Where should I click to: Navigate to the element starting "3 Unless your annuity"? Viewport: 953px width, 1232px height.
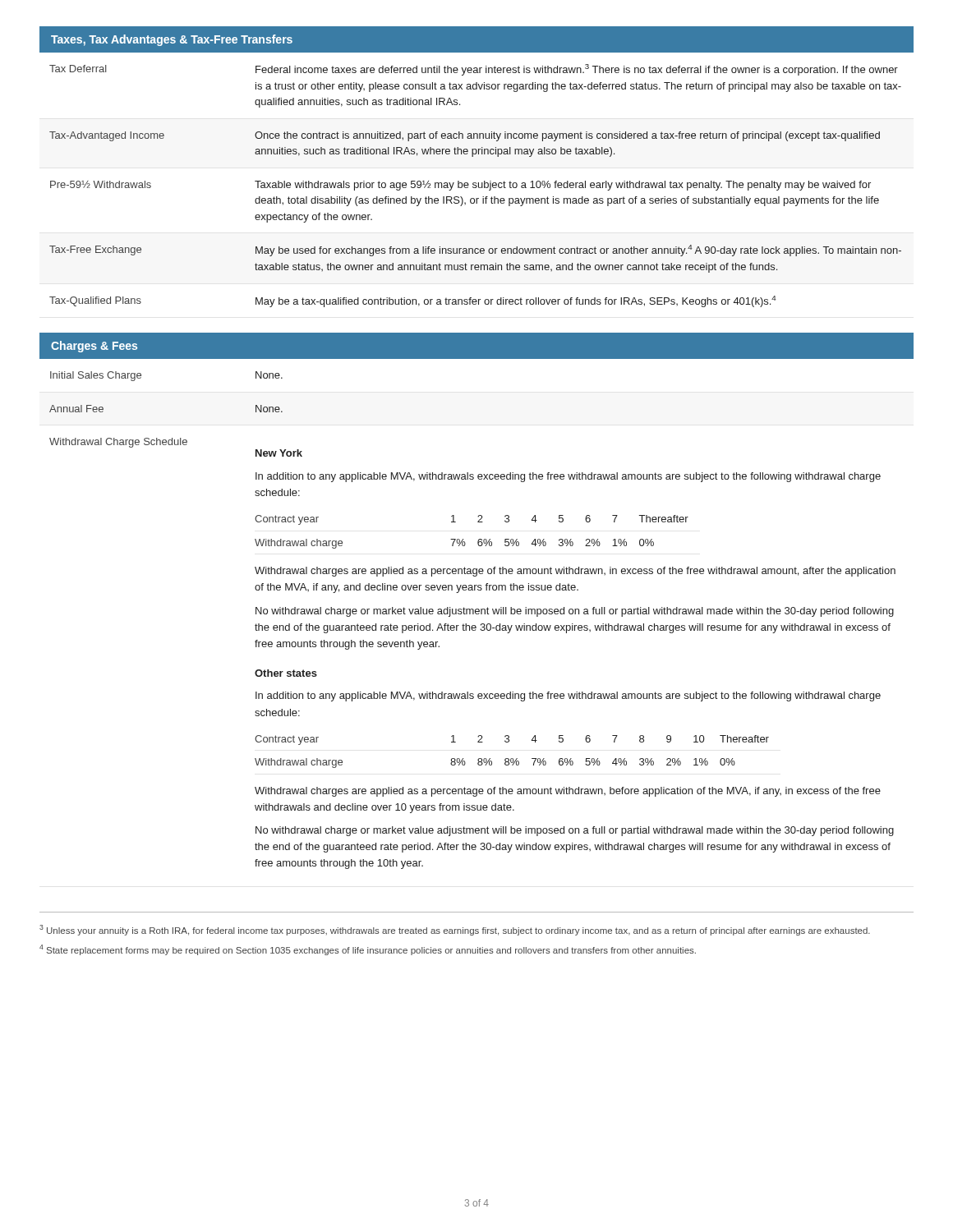tap(476, 931)
